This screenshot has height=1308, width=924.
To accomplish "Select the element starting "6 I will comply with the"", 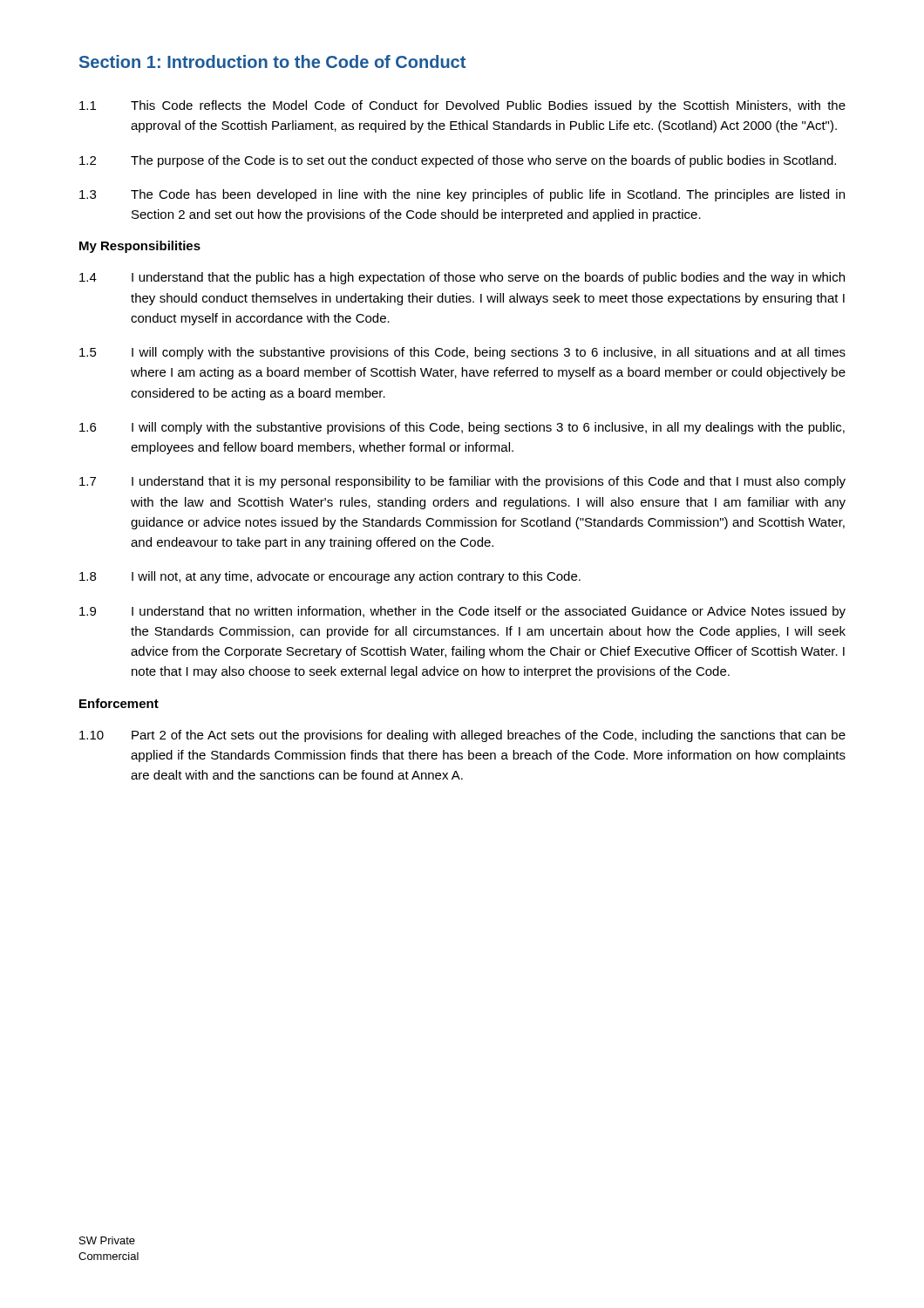I will 462,437.
